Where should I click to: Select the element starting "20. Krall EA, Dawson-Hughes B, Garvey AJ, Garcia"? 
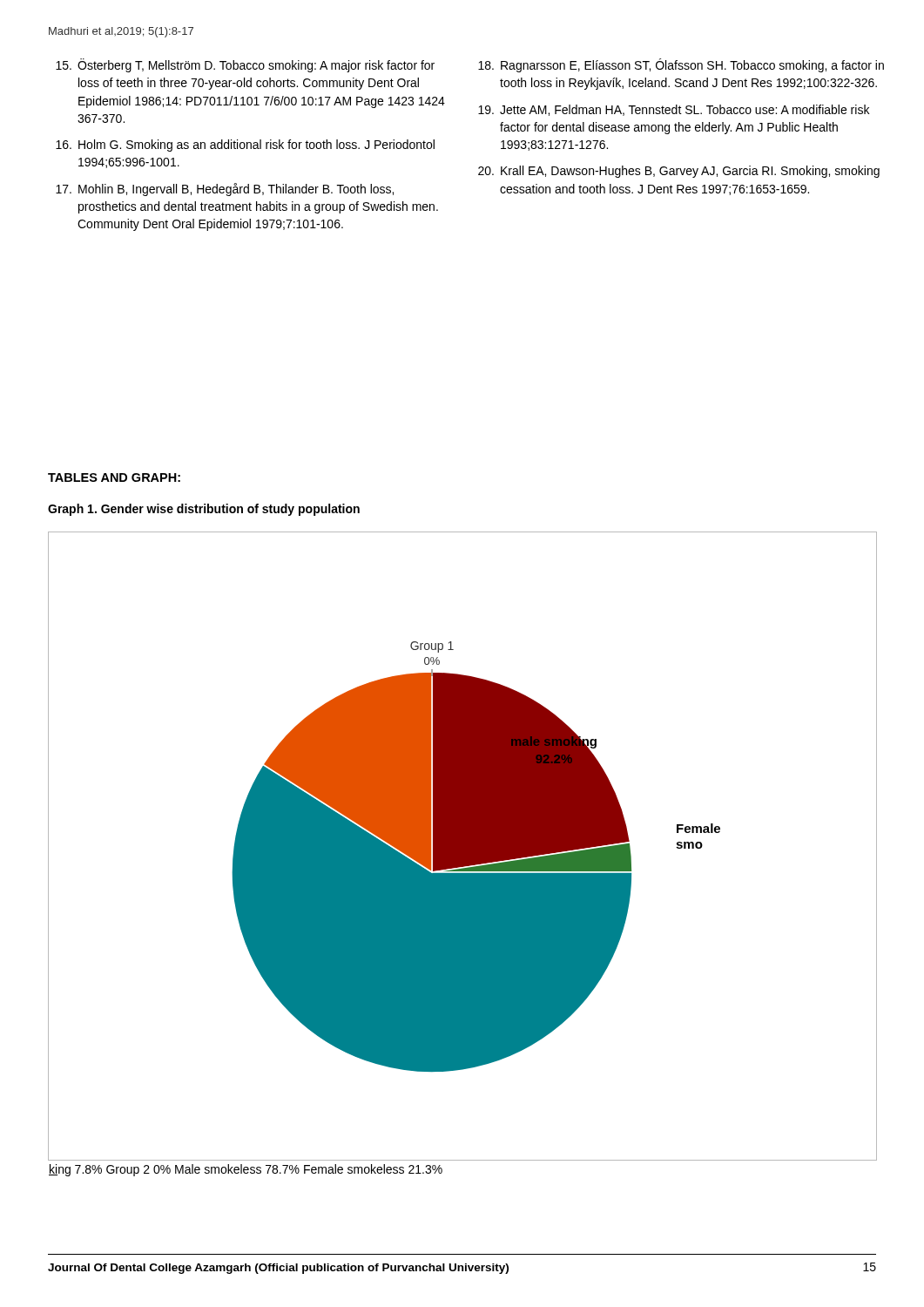coord(679,180)
